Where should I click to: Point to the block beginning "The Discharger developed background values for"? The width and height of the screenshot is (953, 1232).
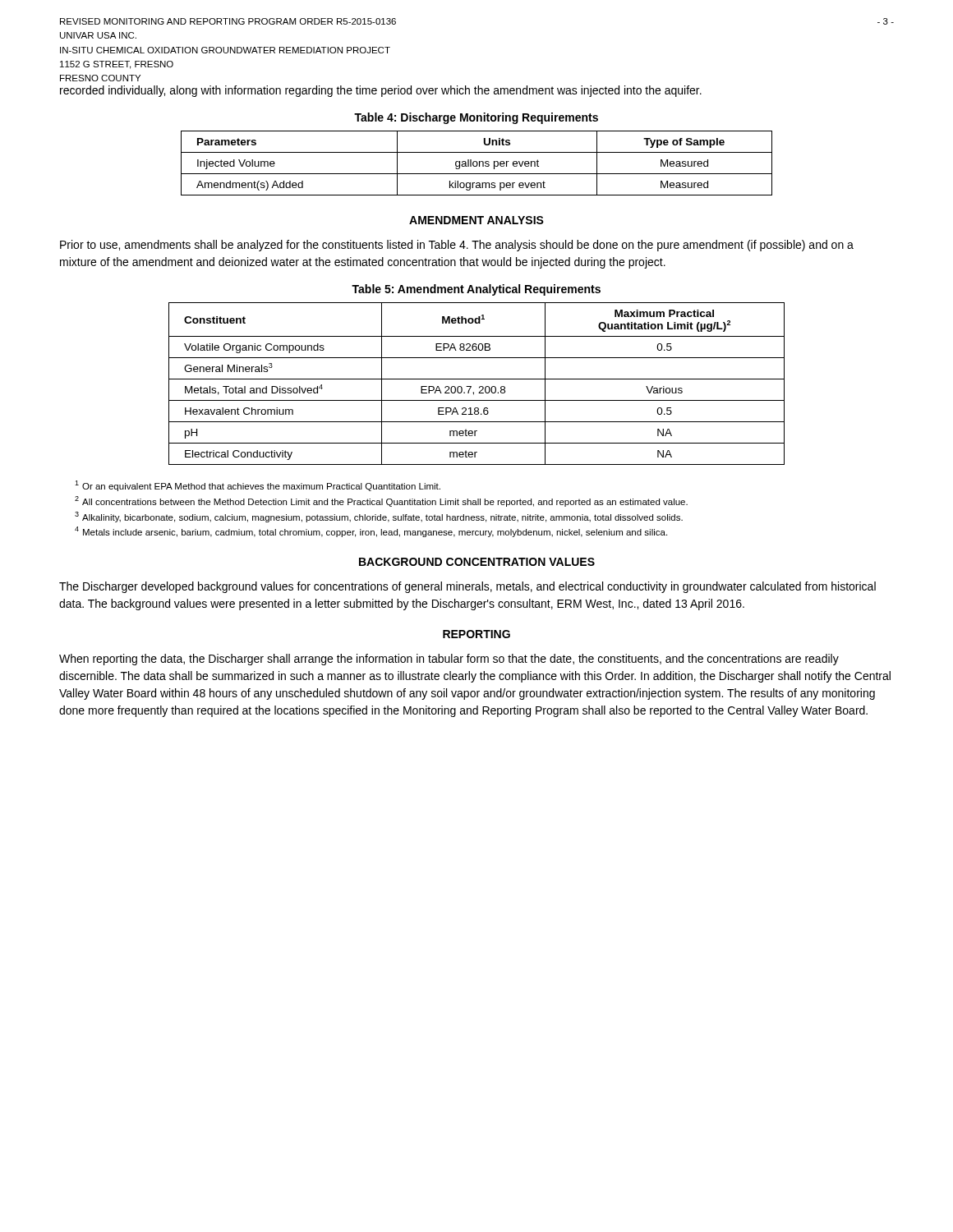468,595
